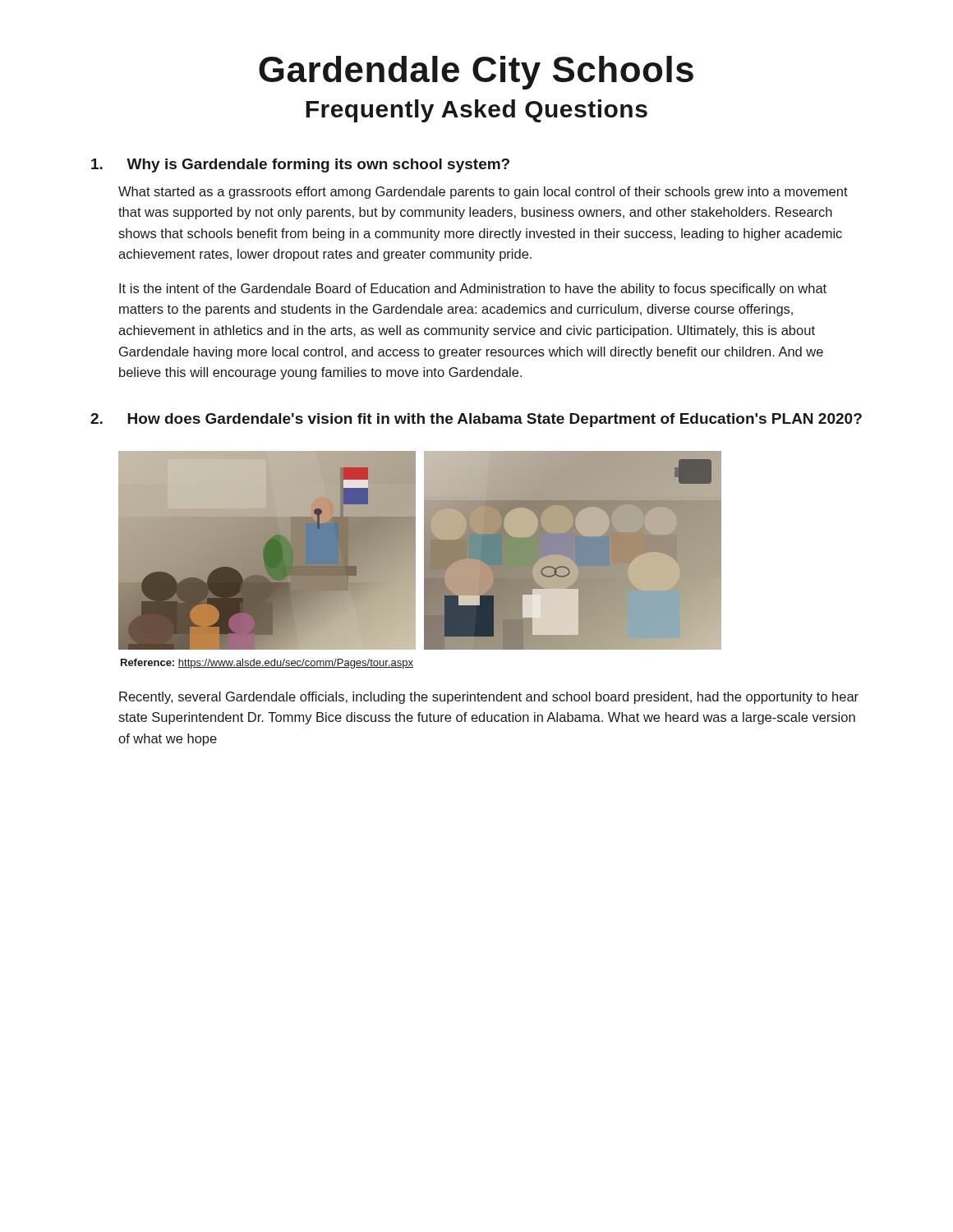This screenshot has width=953, height=1232.
Task: Locate the region starting "Recently, several Gardendale officials, including the"
Action: (490, 718)
